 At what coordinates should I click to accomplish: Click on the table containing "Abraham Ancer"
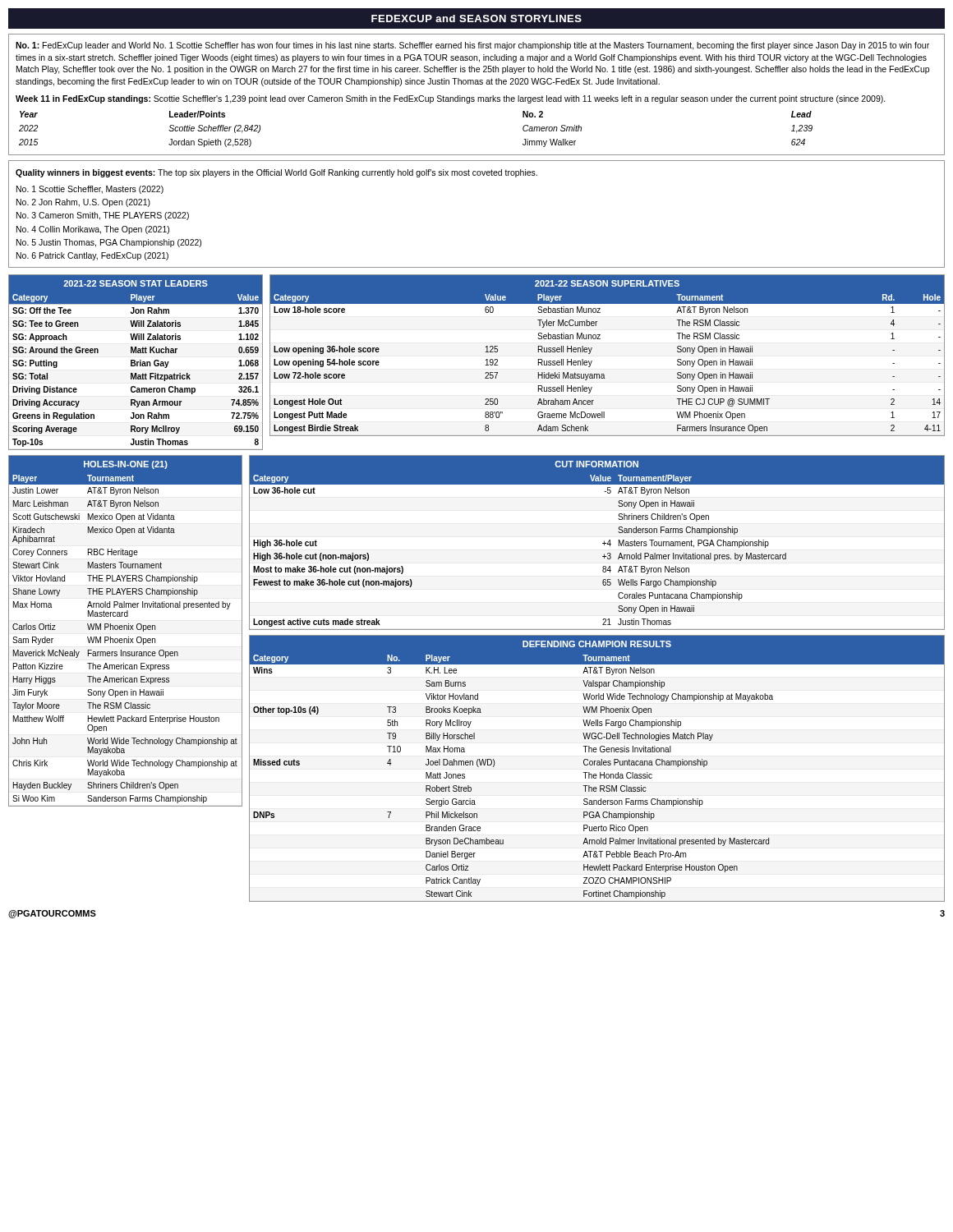(x=607, y=364)
